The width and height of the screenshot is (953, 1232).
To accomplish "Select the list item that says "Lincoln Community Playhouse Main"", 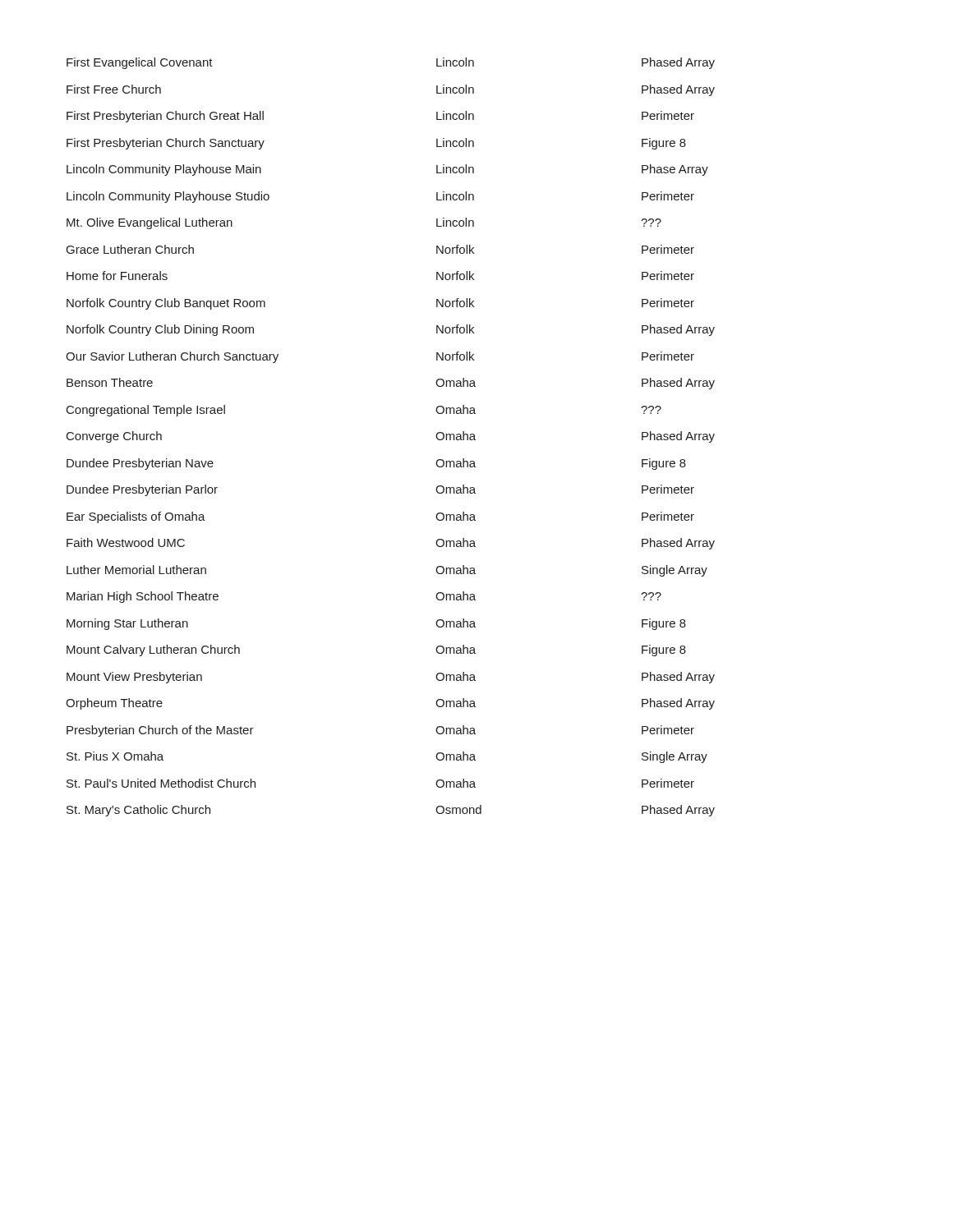I will [164, 169].
